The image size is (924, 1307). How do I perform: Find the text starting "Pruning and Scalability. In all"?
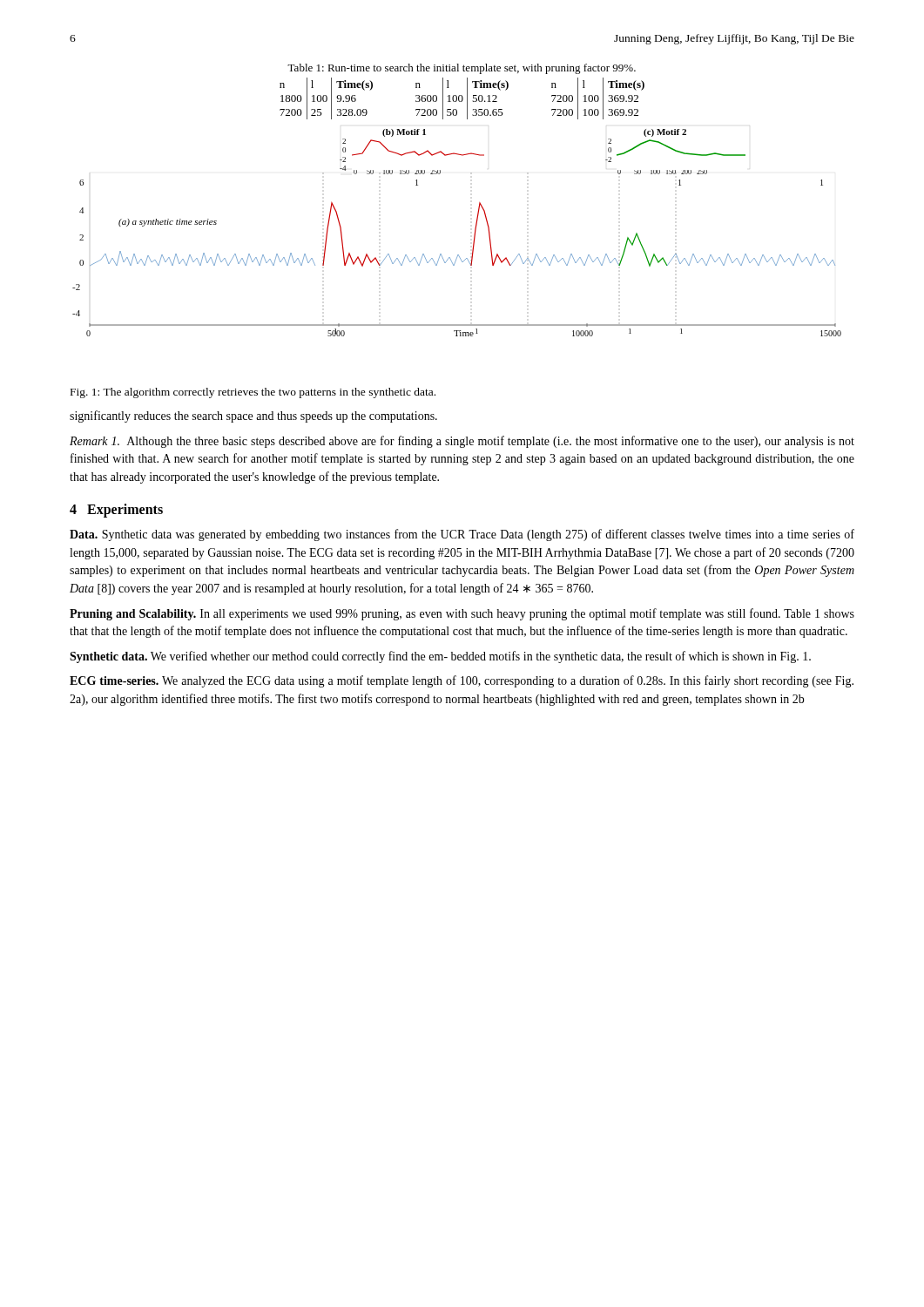pos(462,622)
